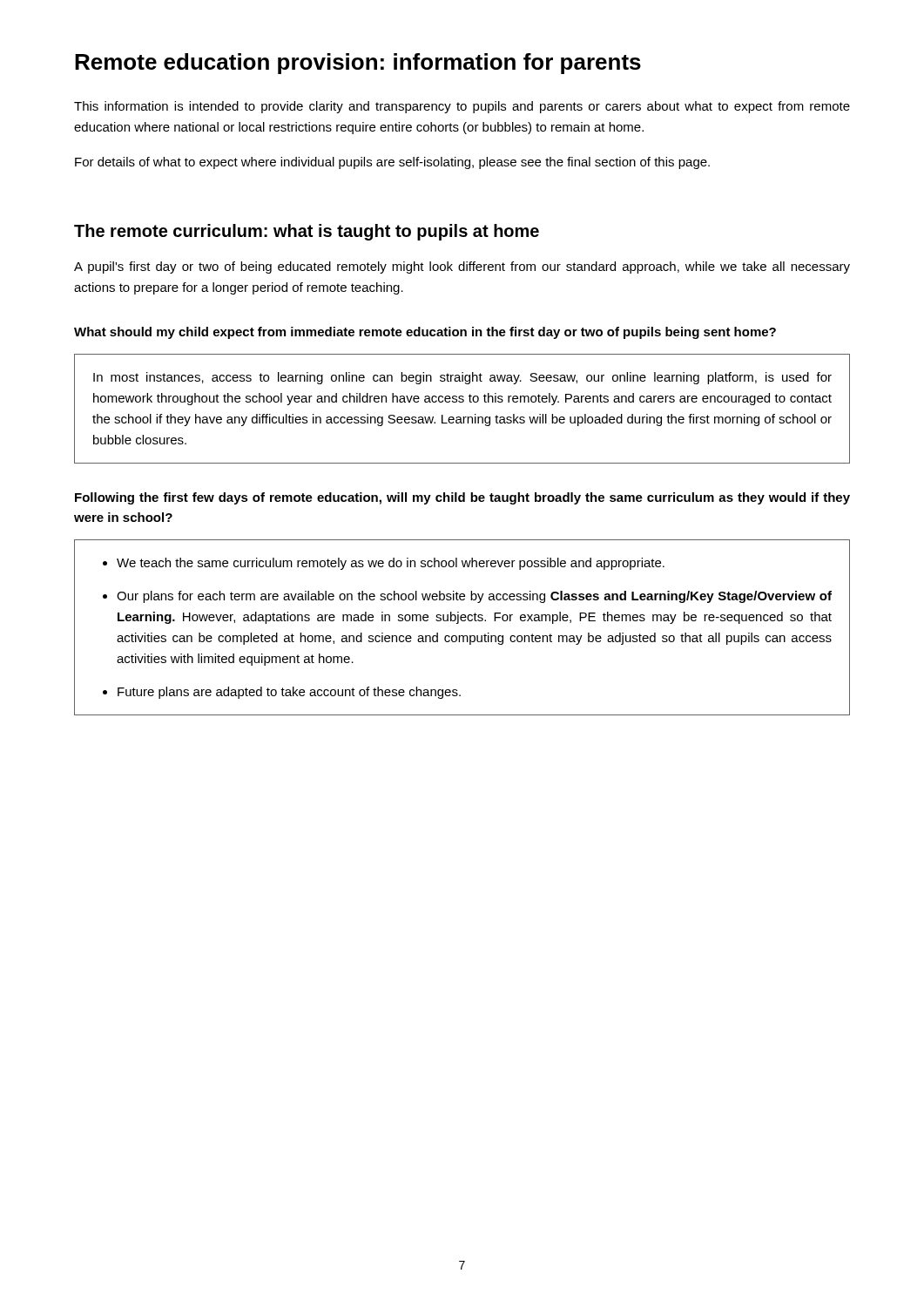
Task: Select the text block that reads "This information is intended"
Action: [x=462, y=116]
